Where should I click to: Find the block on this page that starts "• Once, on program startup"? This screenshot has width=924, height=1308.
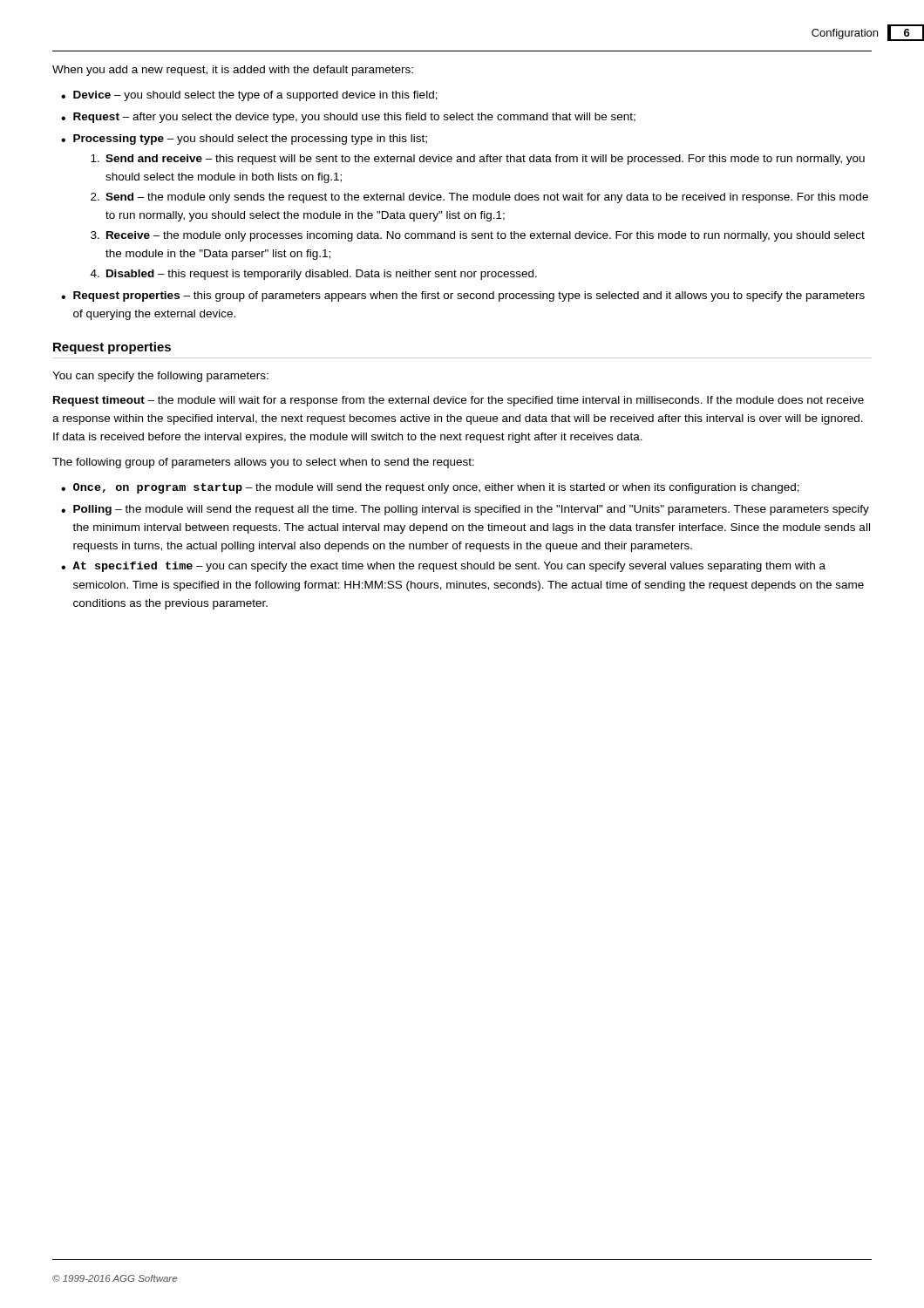click(x=466, y=489)
